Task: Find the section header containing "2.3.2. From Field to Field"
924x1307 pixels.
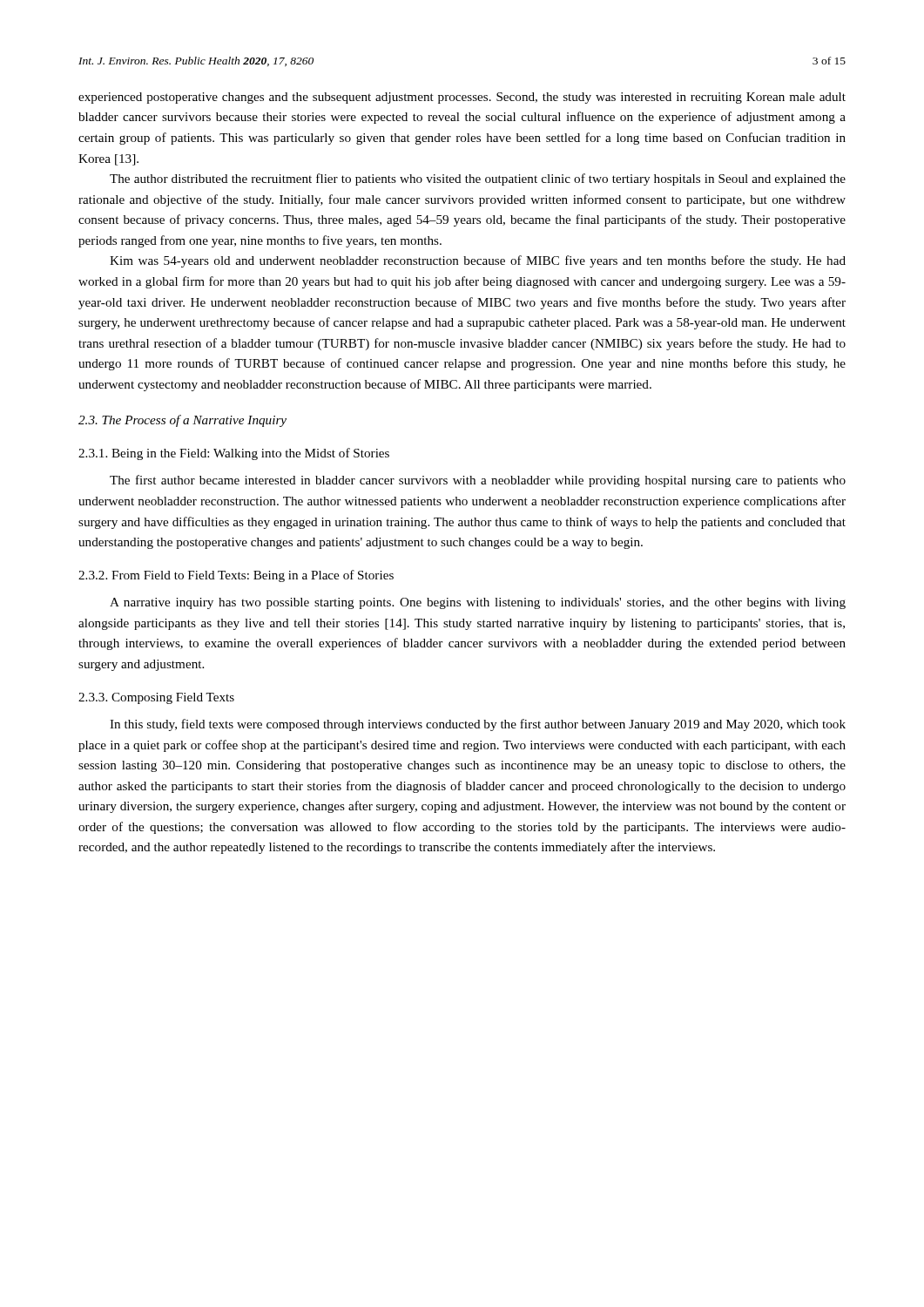Action: click(x=236, y=576)
